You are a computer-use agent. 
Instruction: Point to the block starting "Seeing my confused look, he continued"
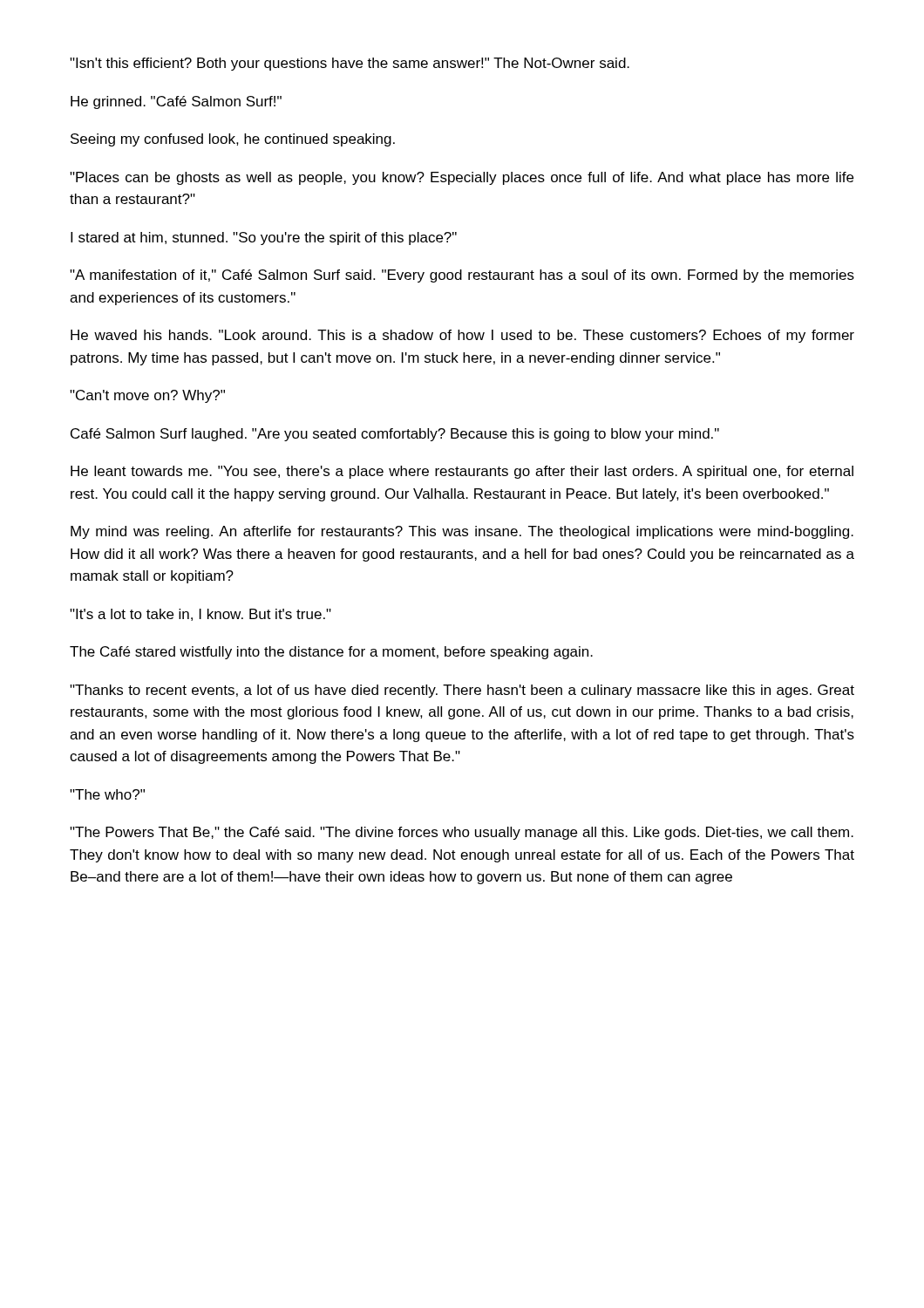pyautogui.click(x=233, y=139)
